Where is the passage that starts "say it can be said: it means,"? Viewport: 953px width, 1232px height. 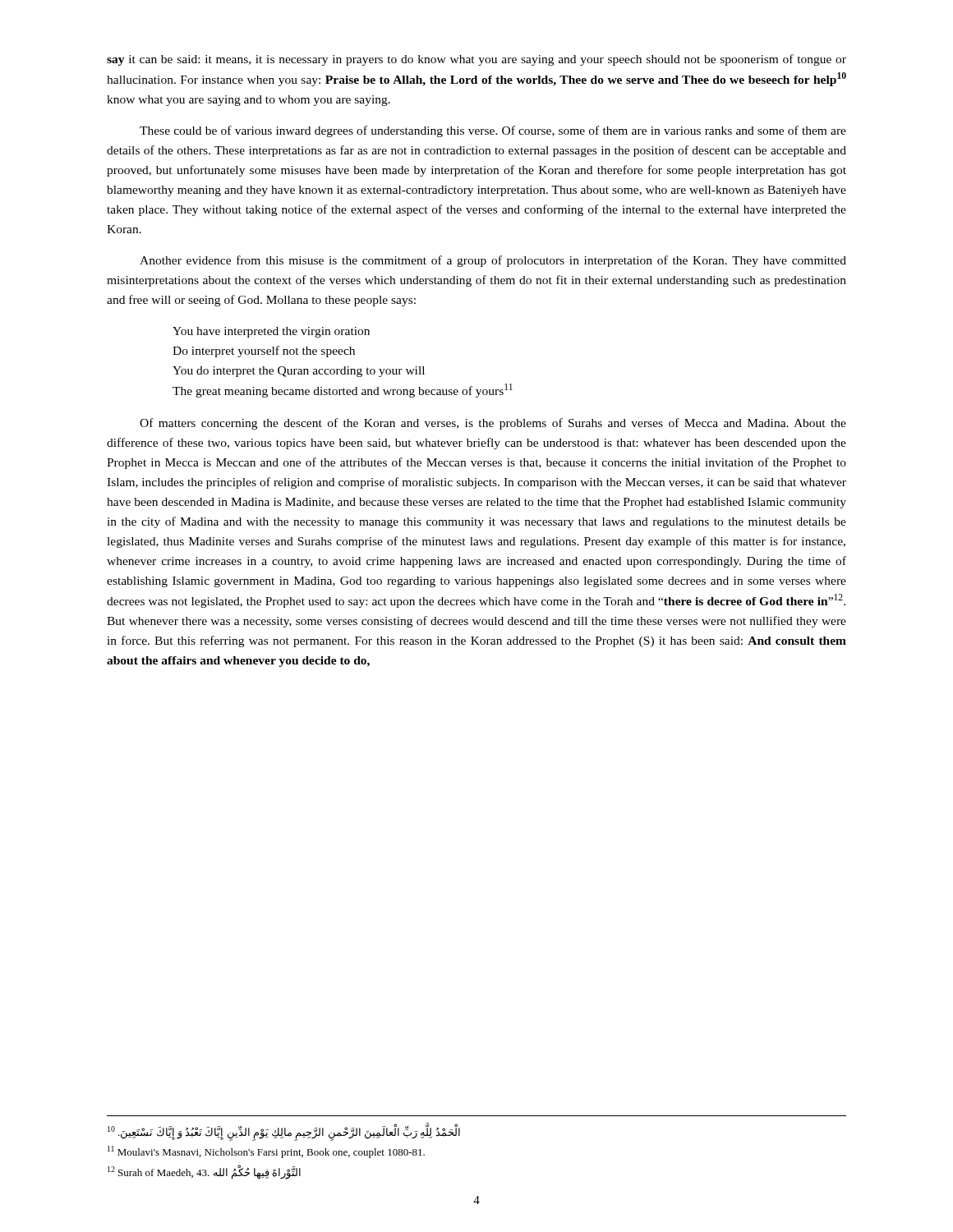pos(476,79)
